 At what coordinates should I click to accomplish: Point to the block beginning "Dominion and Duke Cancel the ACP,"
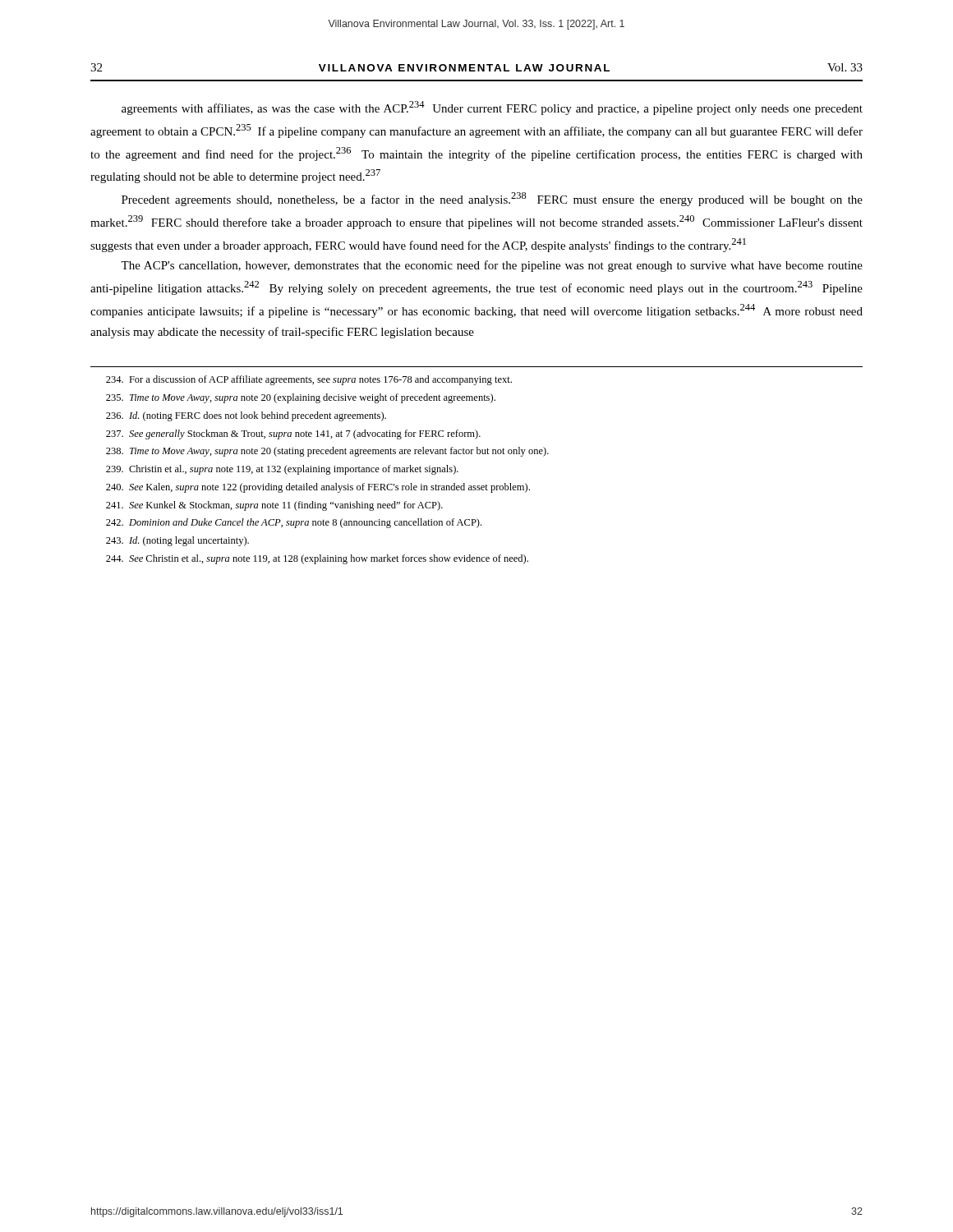click(x=286, y=523)
